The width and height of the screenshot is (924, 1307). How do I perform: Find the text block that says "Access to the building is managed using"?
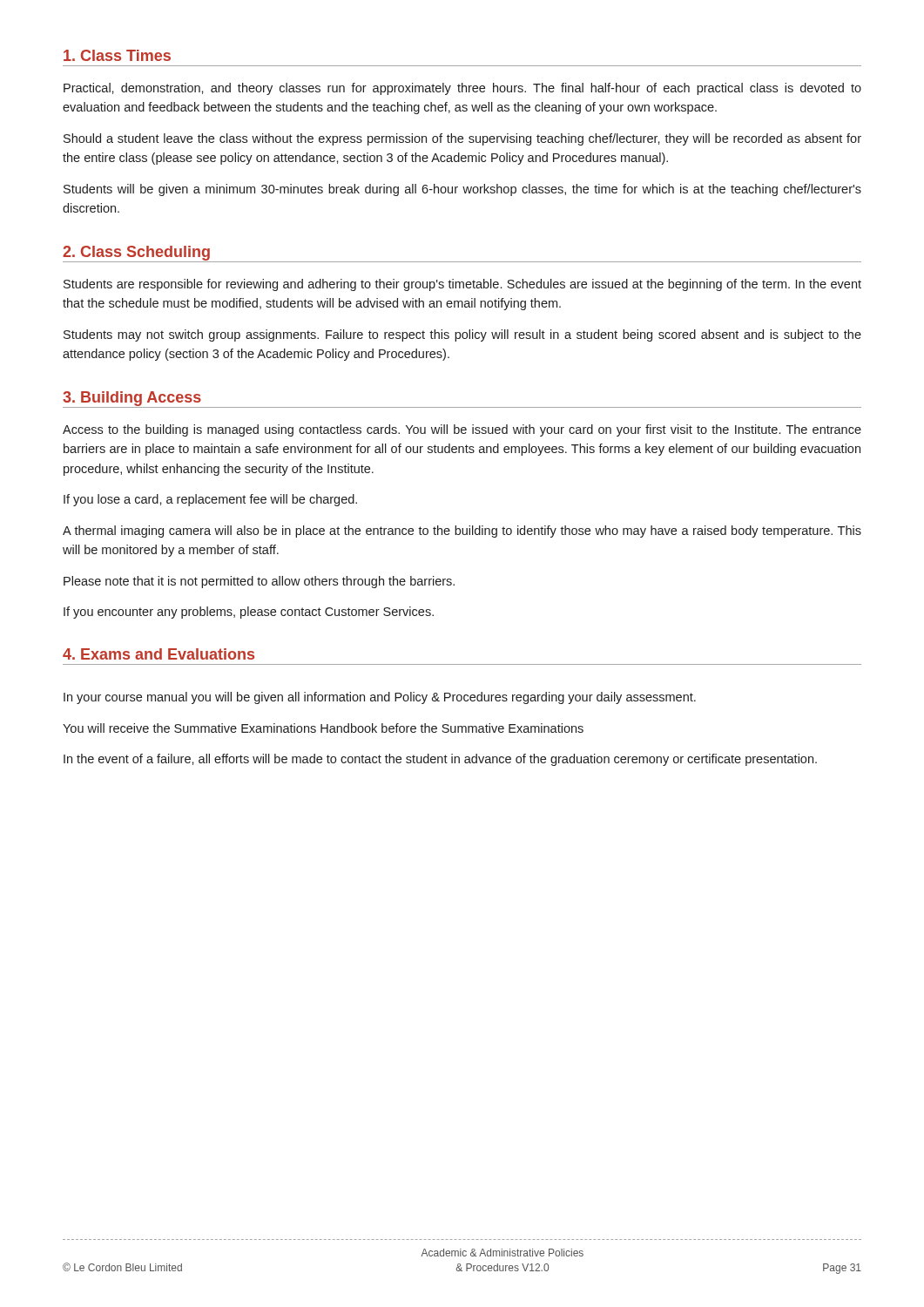[462, 449]
